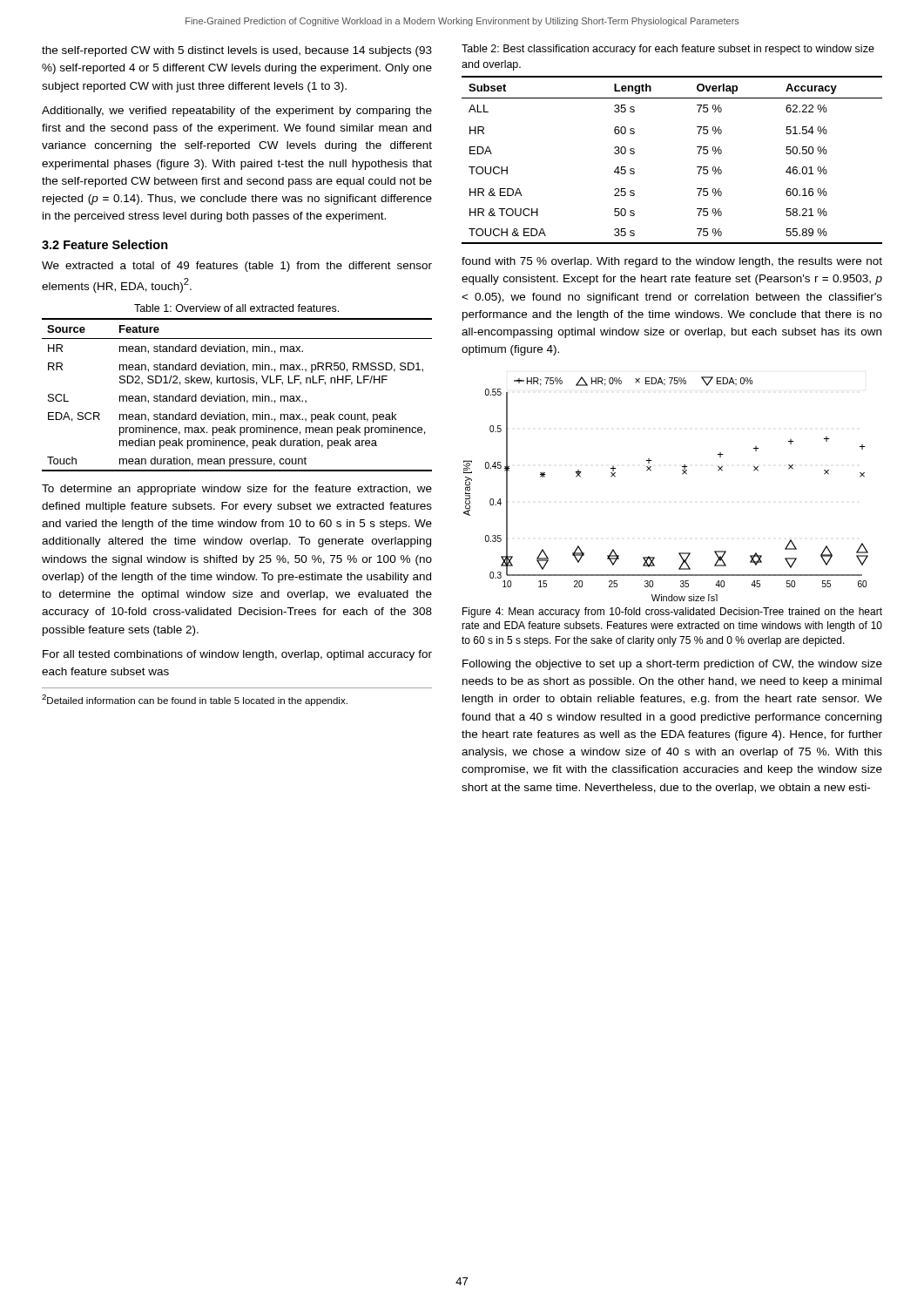Click where it says "3.2 Feature Selection"
Screen dimensions: 1307x924
[105, 244]
